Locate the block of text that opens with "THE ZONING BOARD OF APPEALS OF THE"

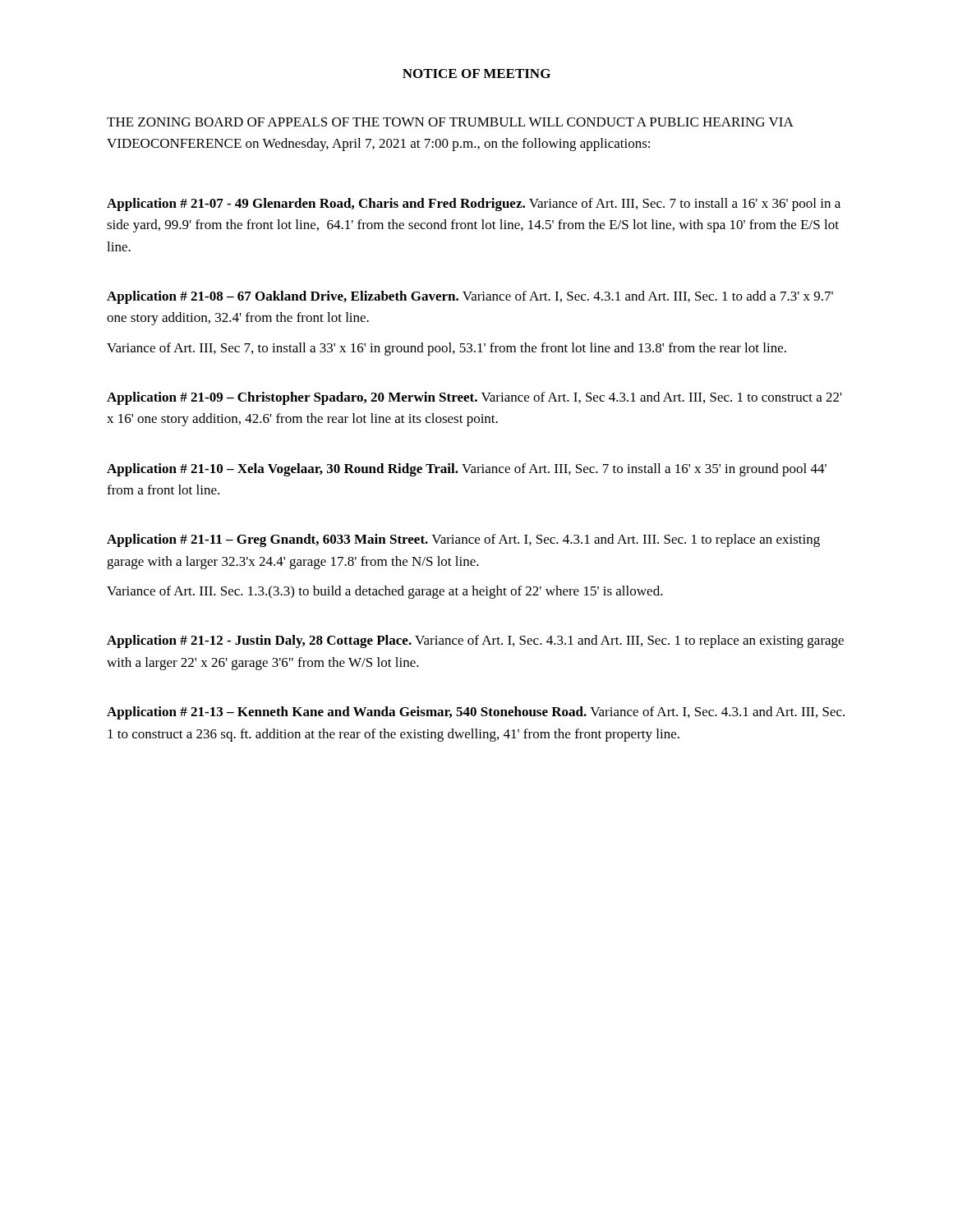tap(450, 132)
